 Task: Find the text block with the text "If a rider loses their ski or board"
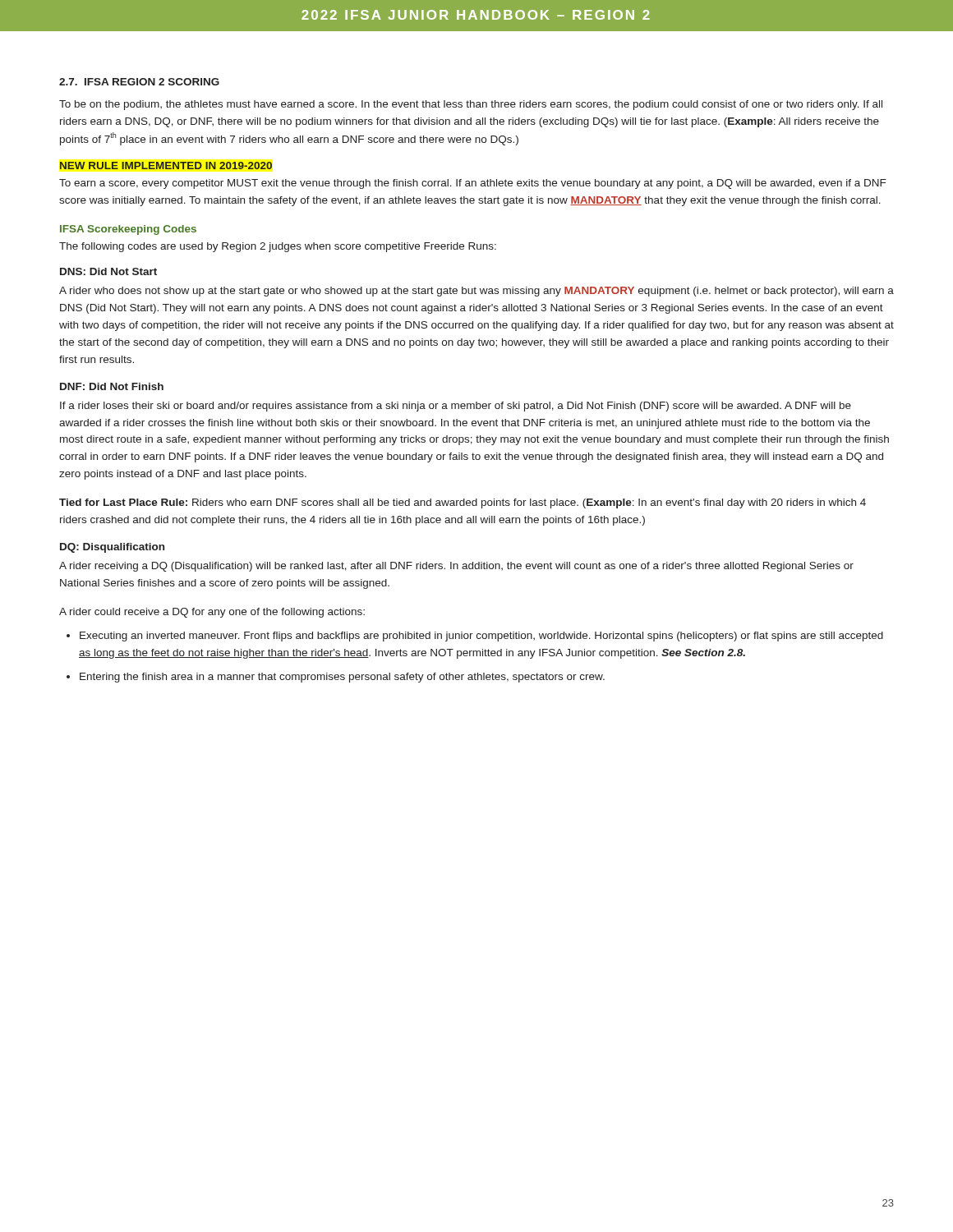(474, 439)
